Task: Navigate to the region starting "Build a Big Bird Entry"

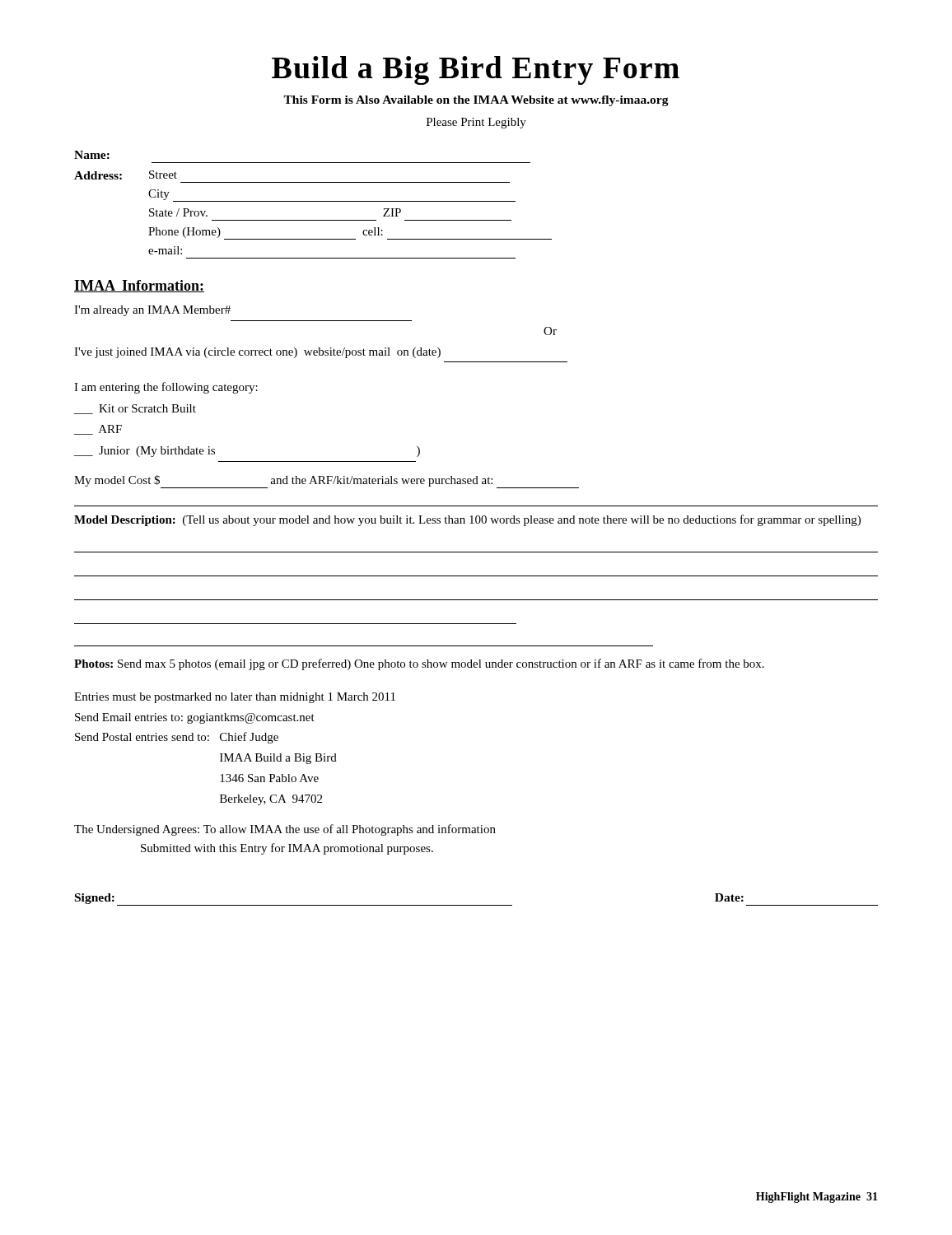Action: 476,67
